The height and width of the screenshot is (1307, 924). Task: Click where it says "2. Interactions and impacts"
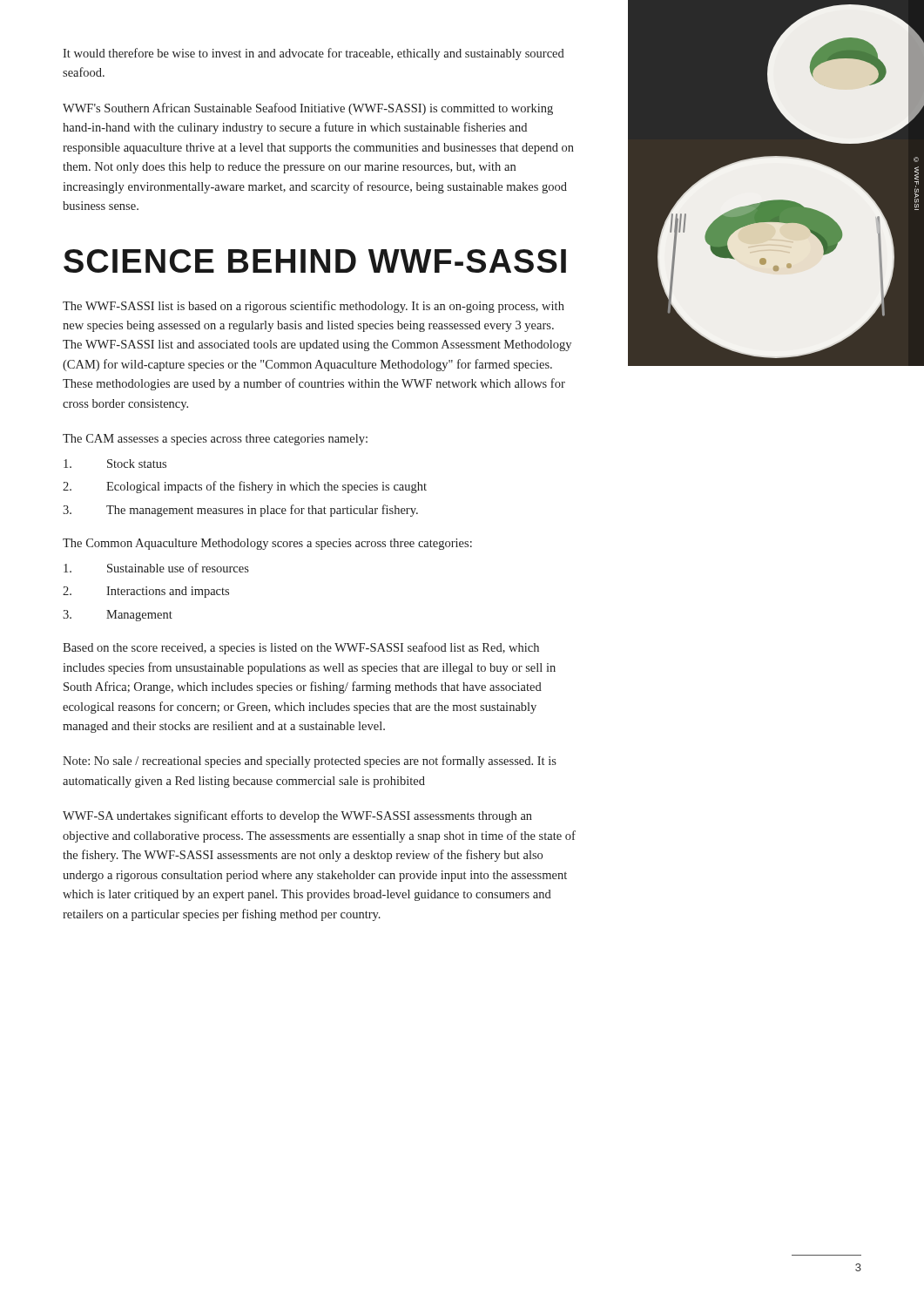coord(146,592)
